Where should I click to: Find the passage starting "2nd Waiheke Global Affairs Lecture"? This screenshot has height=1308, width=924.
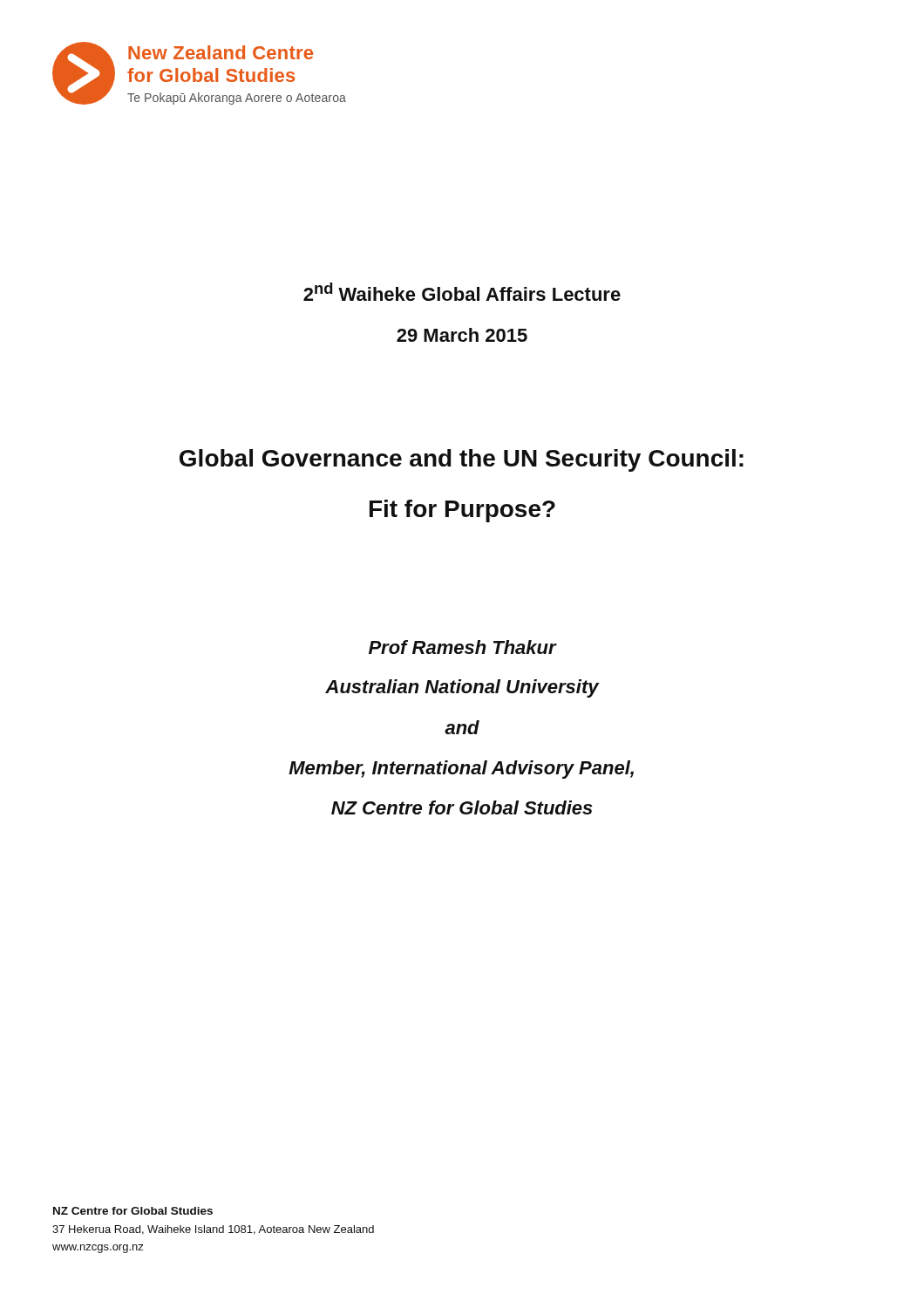pyautogui.click(x=462, y=292)
